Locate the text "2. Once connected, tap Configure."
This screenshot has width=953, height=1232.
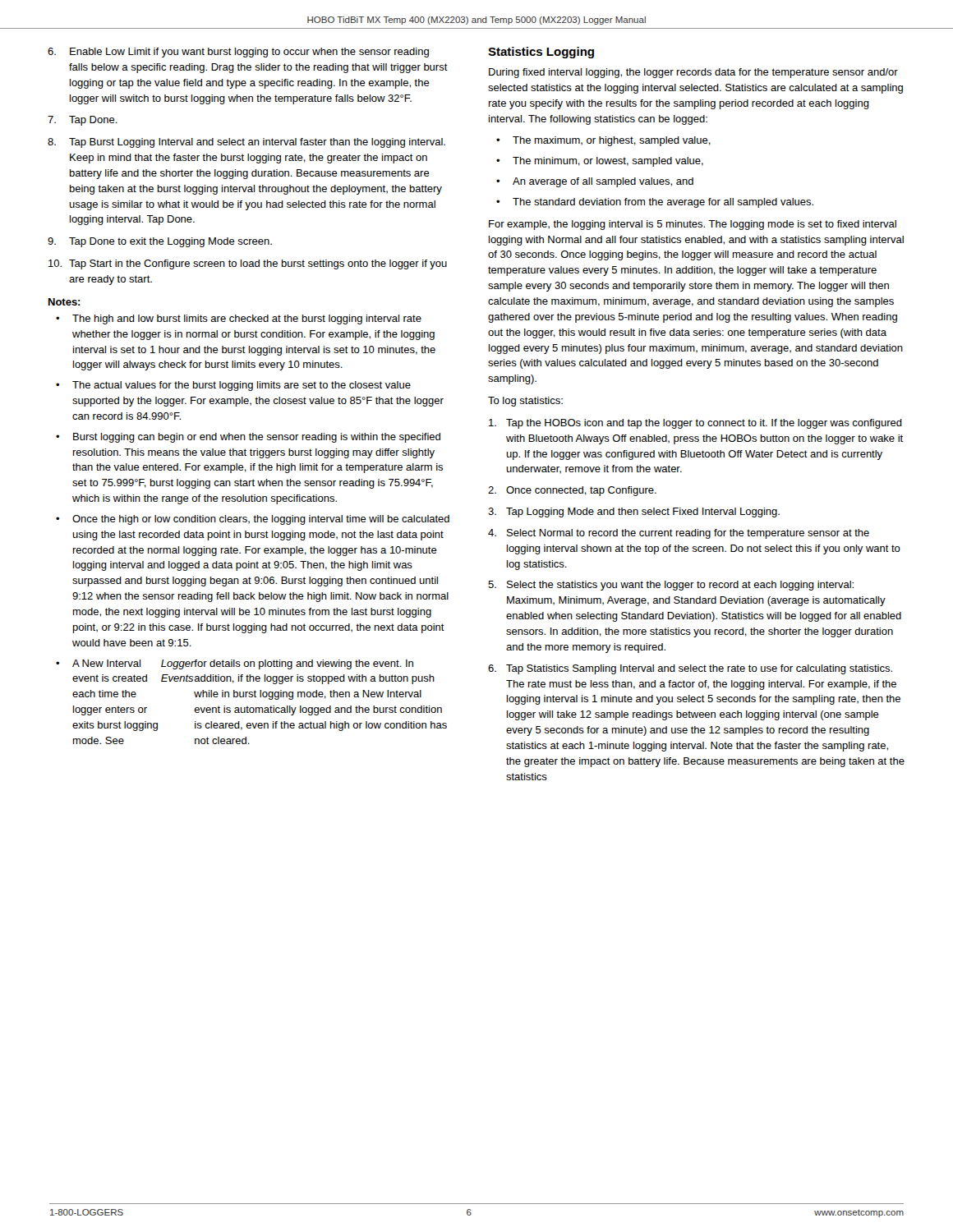click(x=572, y=491)
